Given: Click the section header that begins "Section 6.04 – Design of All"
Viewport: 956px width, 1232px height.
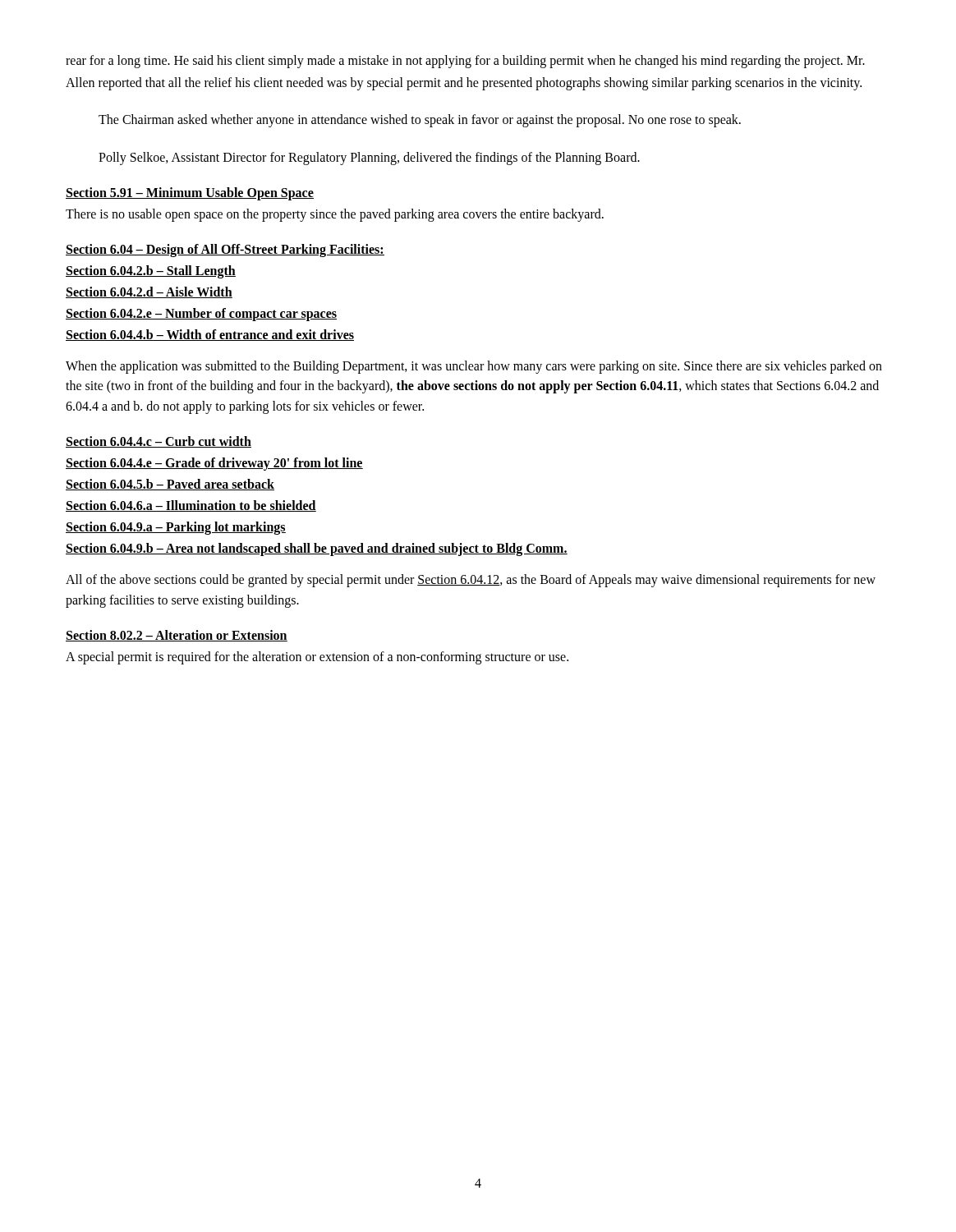Looking at the screenshot, I should point(225,249).
